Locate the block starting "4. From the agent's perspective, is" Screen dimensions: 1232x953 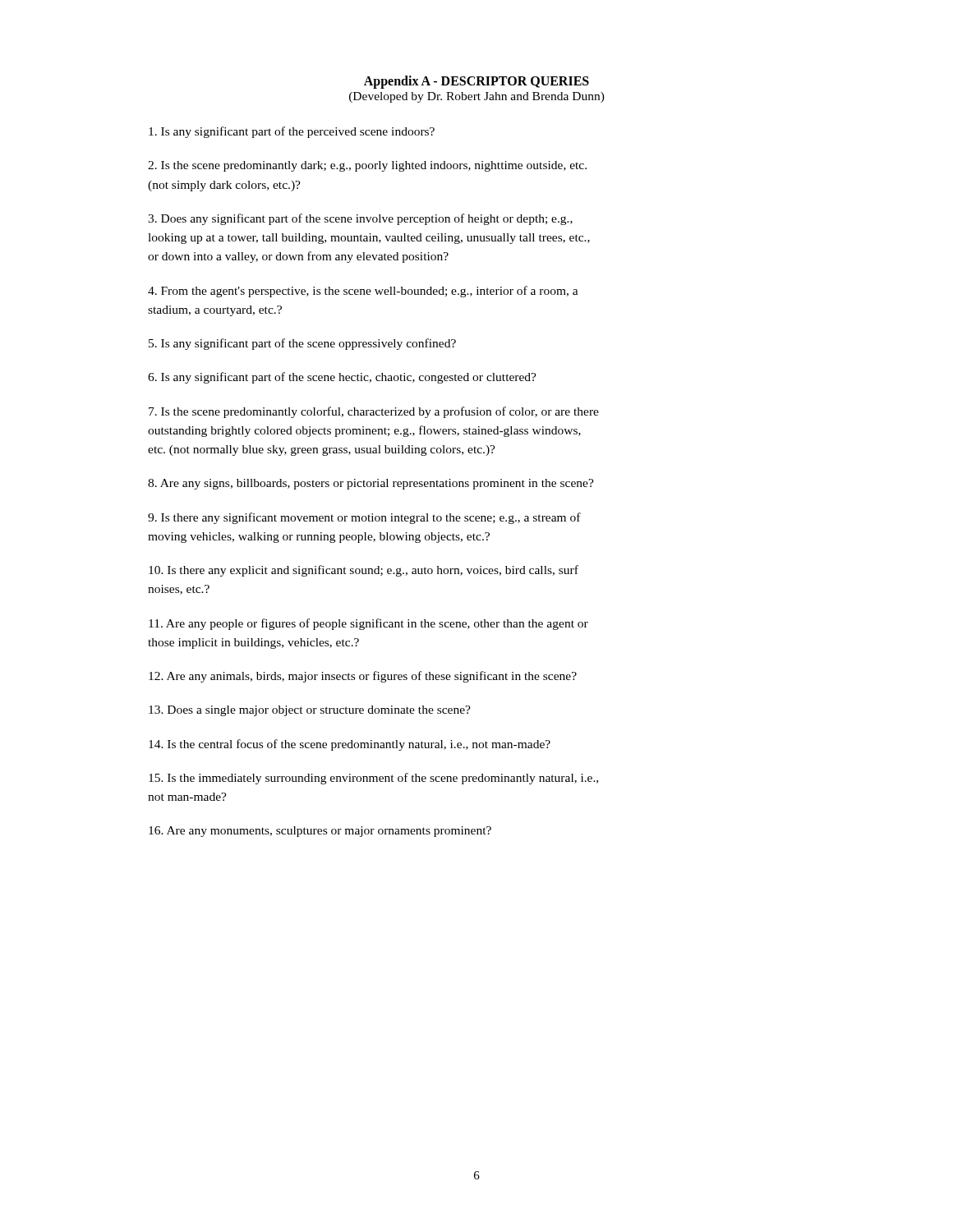click(x=363, y=299)
